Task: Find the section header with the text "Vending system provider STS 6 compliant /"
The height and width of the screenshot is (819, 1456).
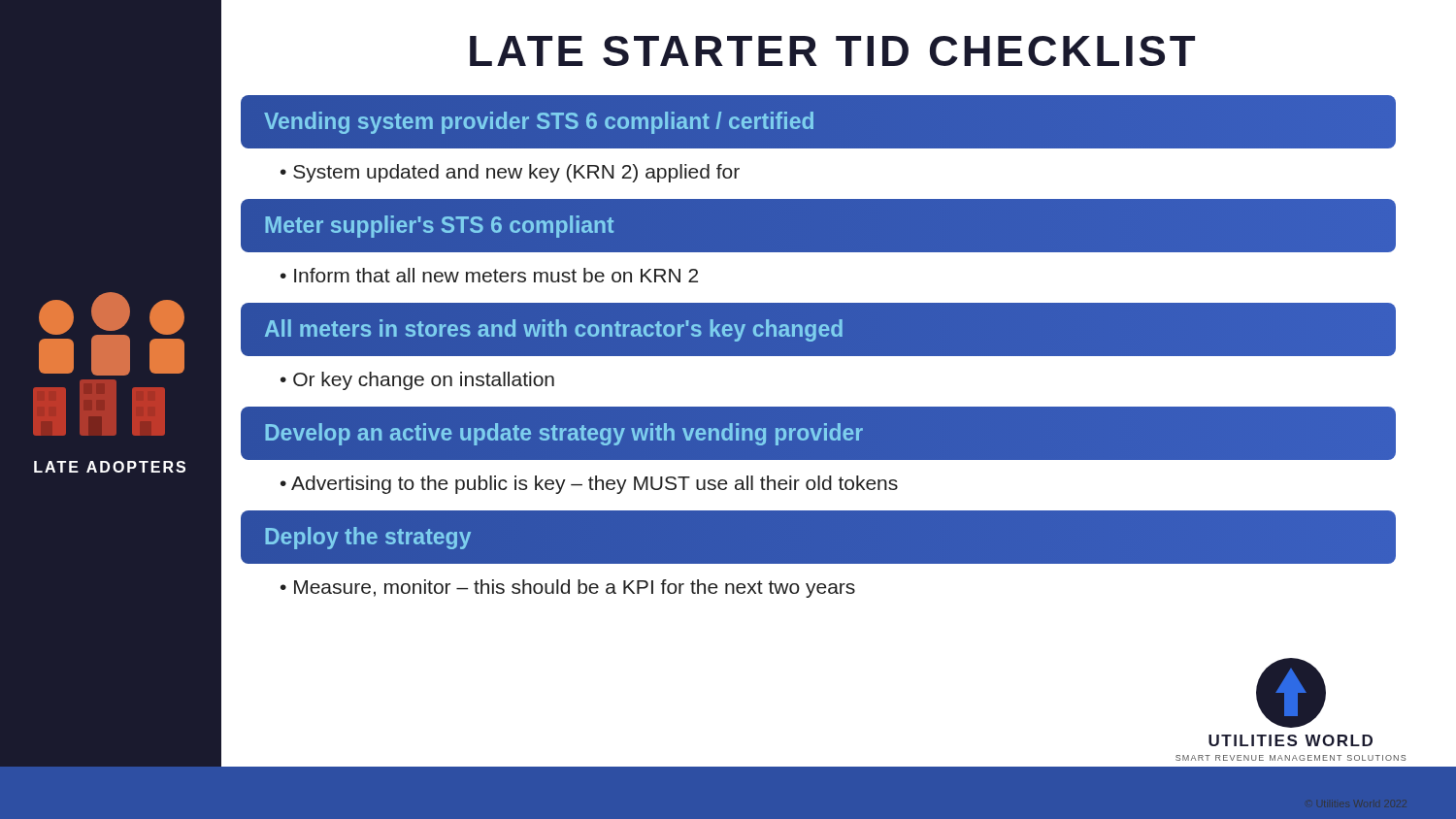Action: click(x=539, y=121)
